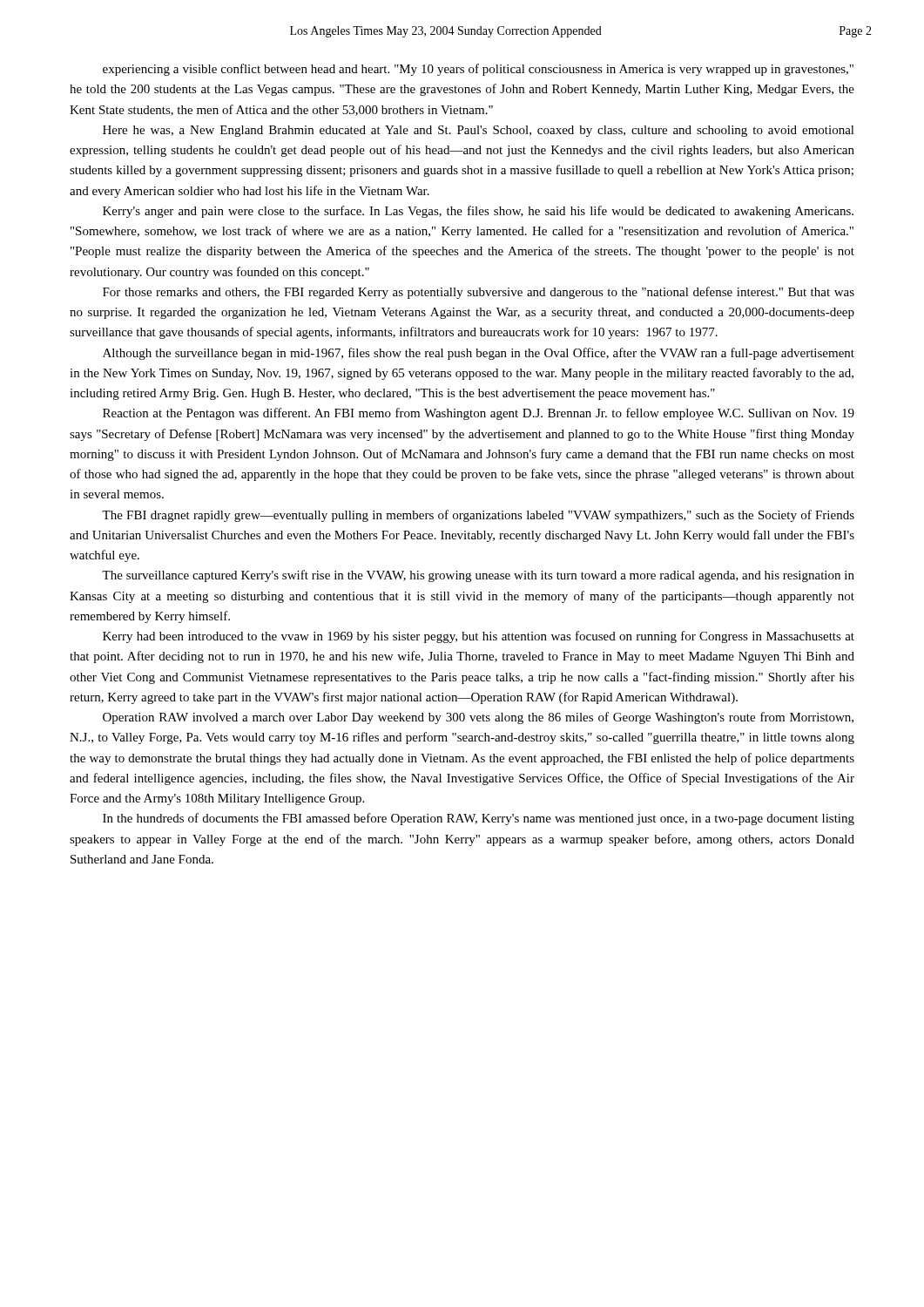Screen dimensions: 1307x924
Task: Locate the text block starting "For those remarks and others,"
Action: click(x=462, y=312)
